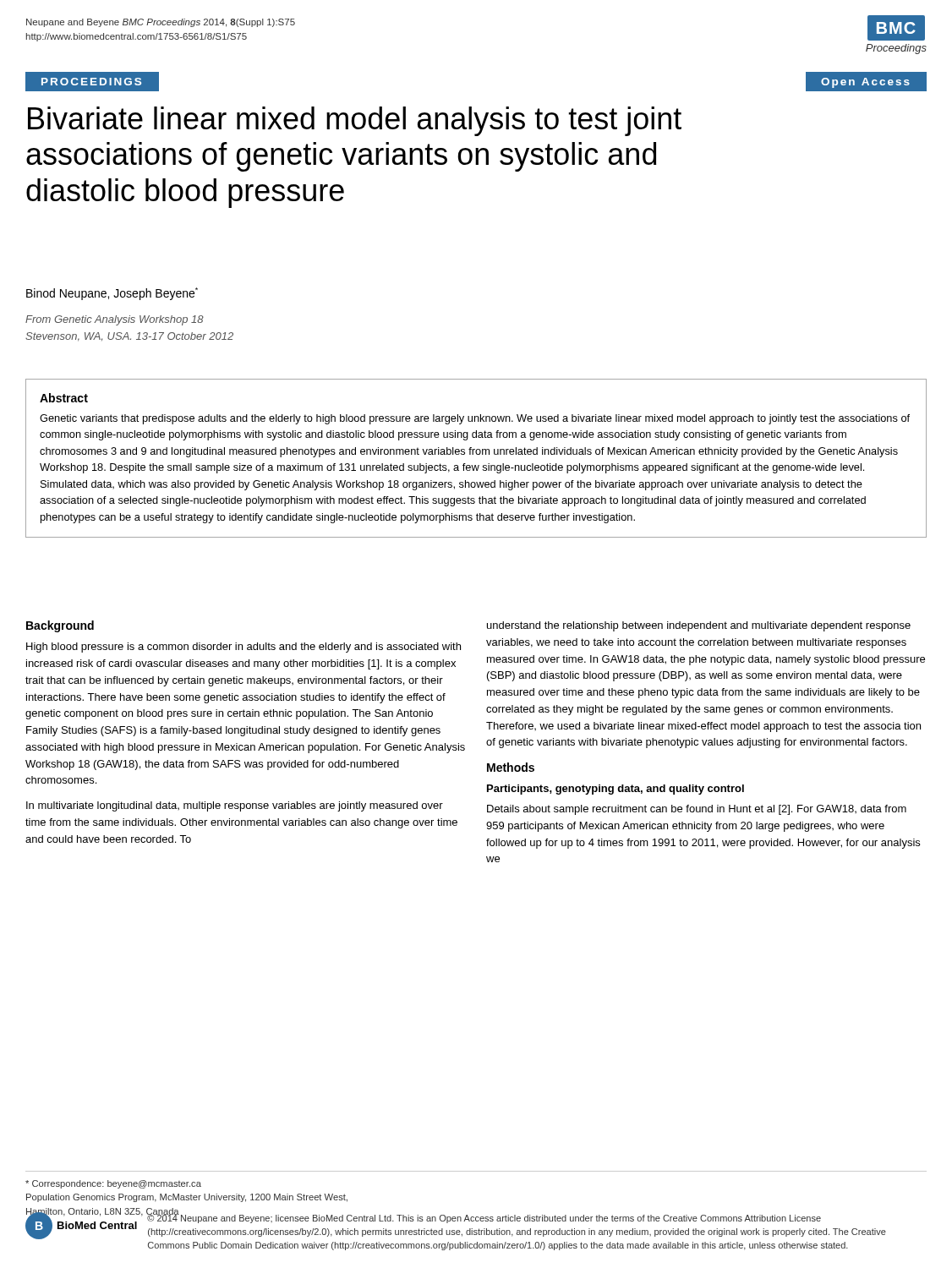Screen dimensions: 1268x952
Task: Click on the section header containing "Open Access"
Action: coord(866,82)
